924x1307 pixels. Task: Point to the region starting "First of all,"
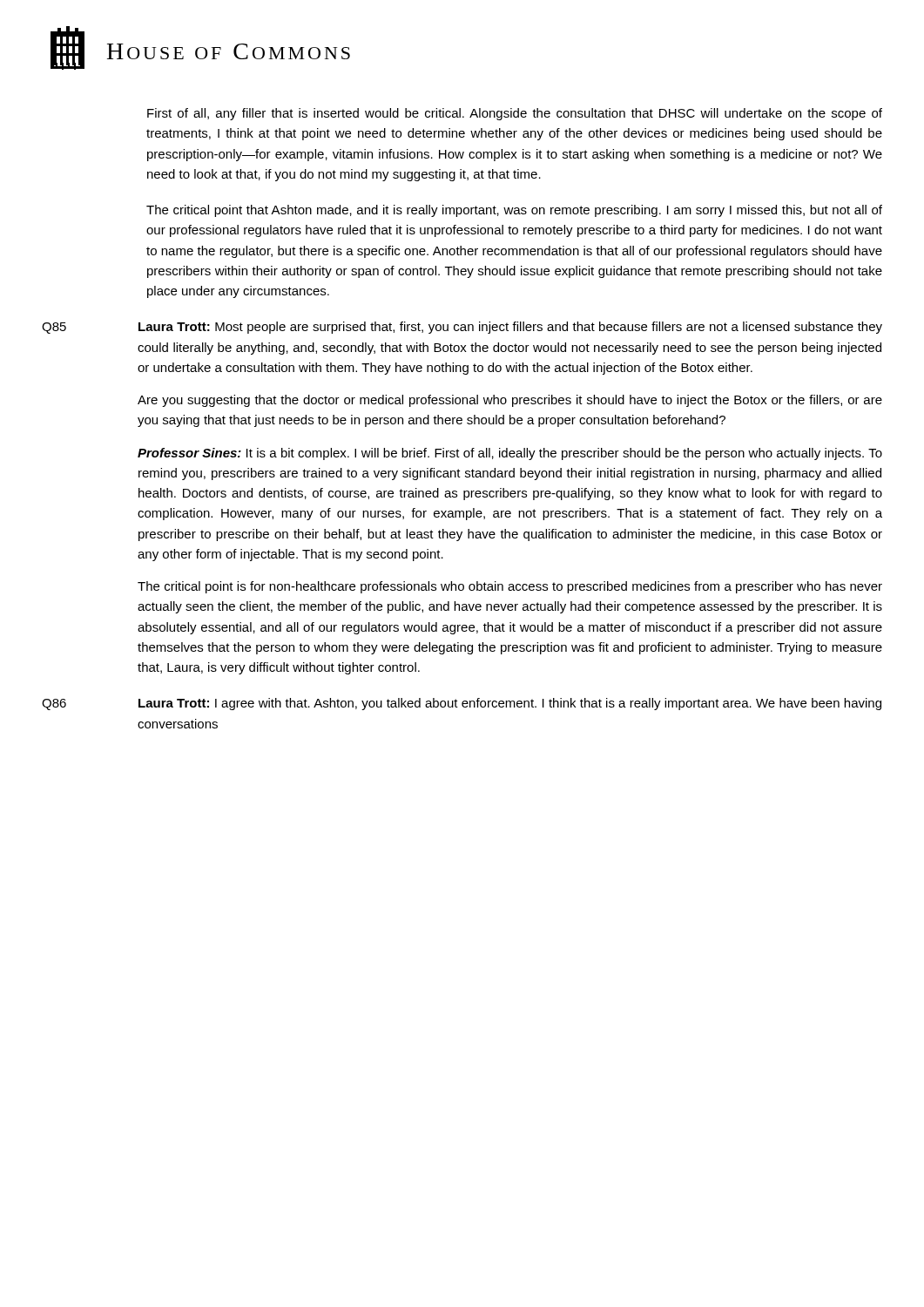point(514,143)
